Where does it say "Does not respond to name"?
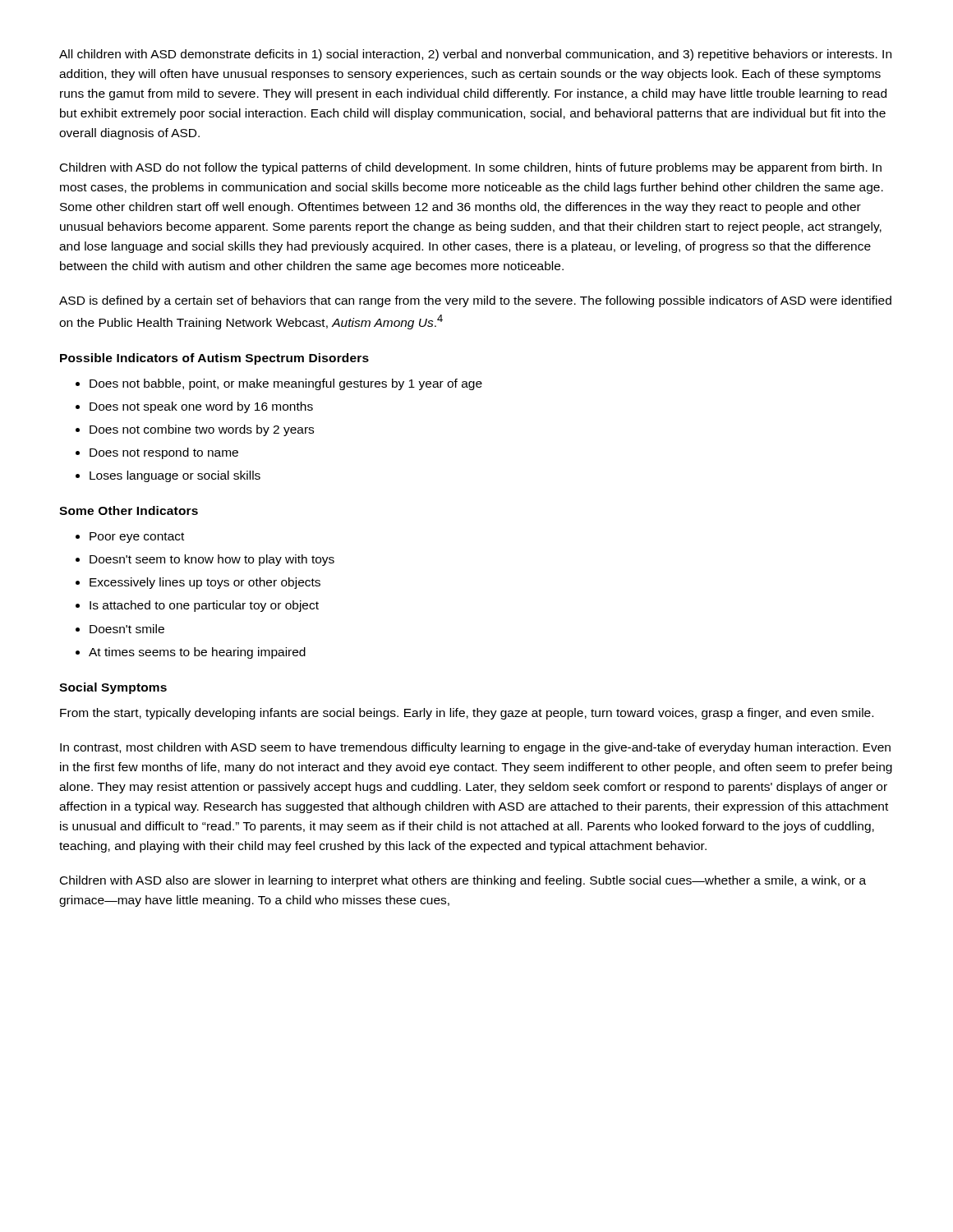The image size is (953, 1232). click(x=164, y=452)
